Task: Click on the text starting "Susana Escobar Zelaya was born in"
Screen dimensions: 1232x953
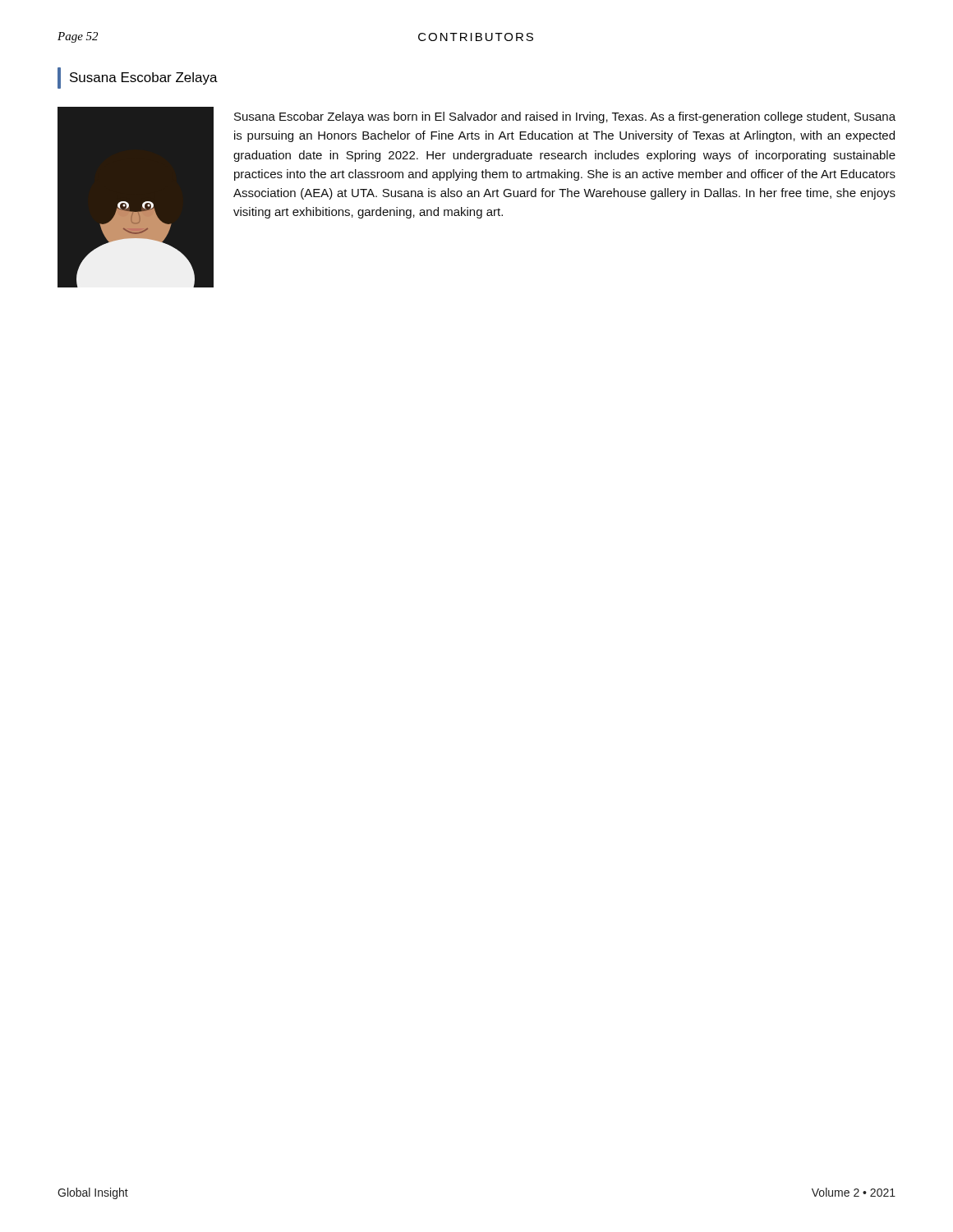Action: coord(564,164)
